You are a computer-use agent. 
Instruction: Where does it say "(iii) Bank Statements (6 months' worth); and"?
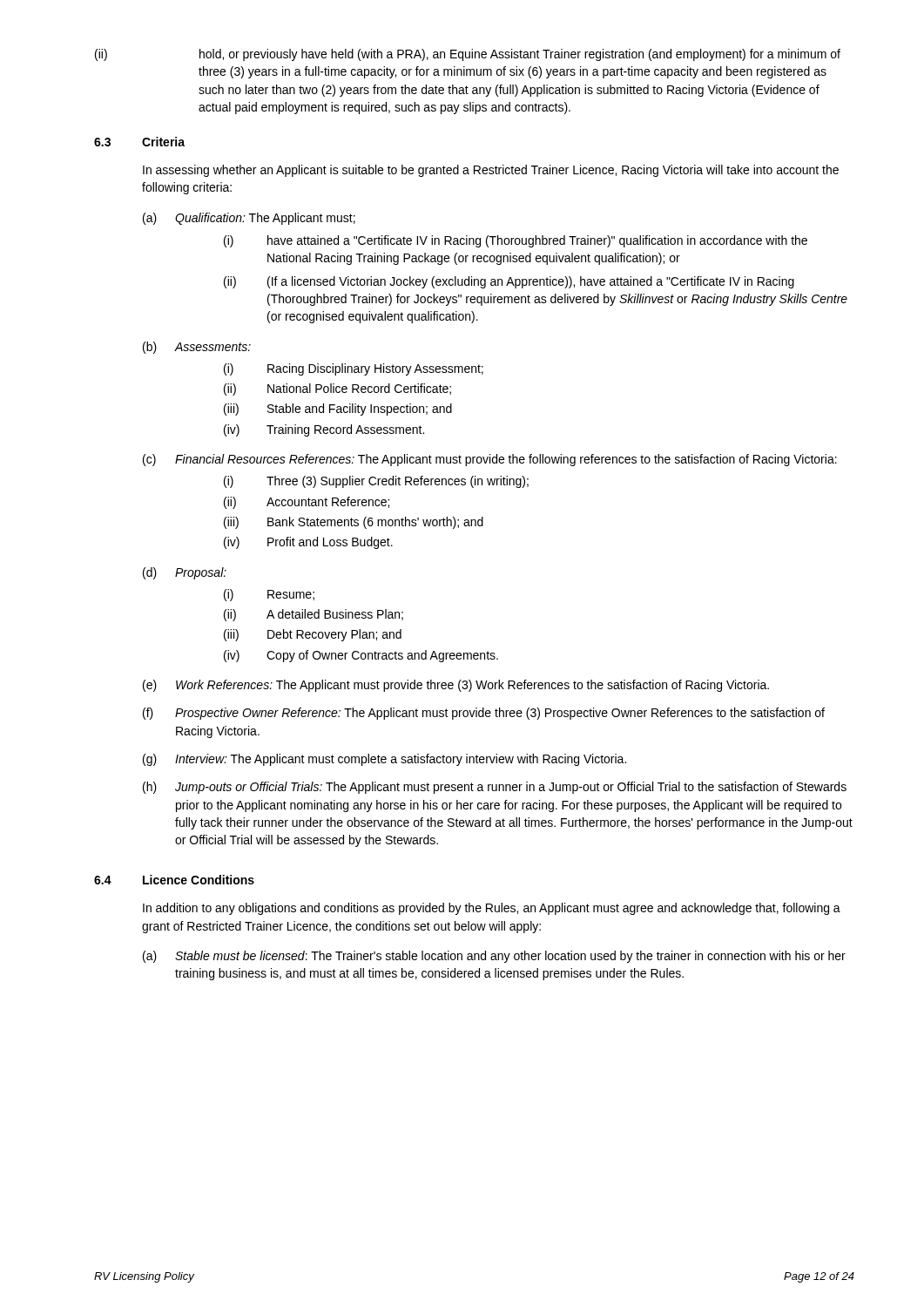tap(354, 523)
